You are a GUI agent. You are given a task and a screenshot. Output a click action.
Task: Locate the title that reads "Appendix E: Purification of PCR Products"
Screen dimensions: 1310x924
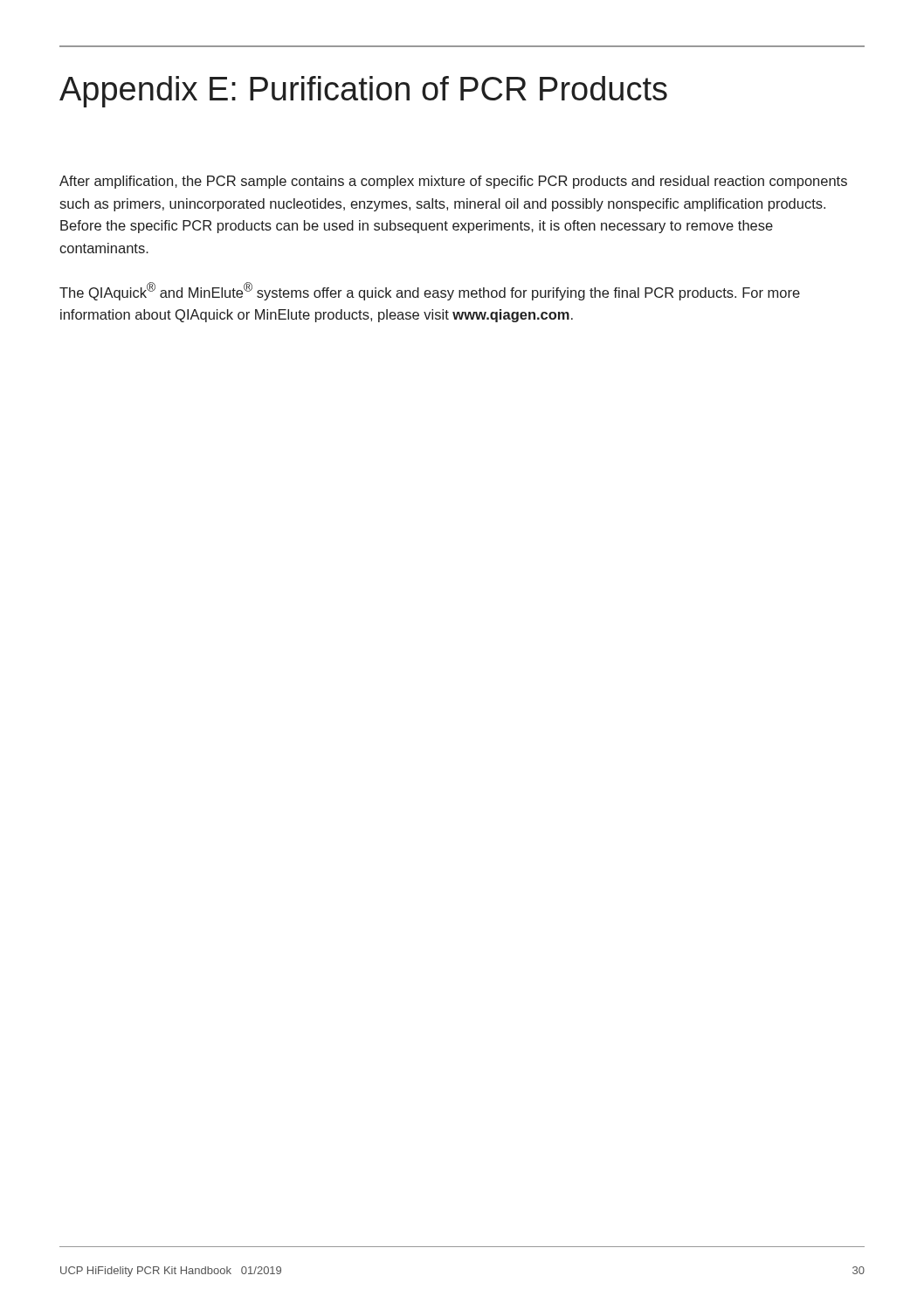(x=462, y=90)
